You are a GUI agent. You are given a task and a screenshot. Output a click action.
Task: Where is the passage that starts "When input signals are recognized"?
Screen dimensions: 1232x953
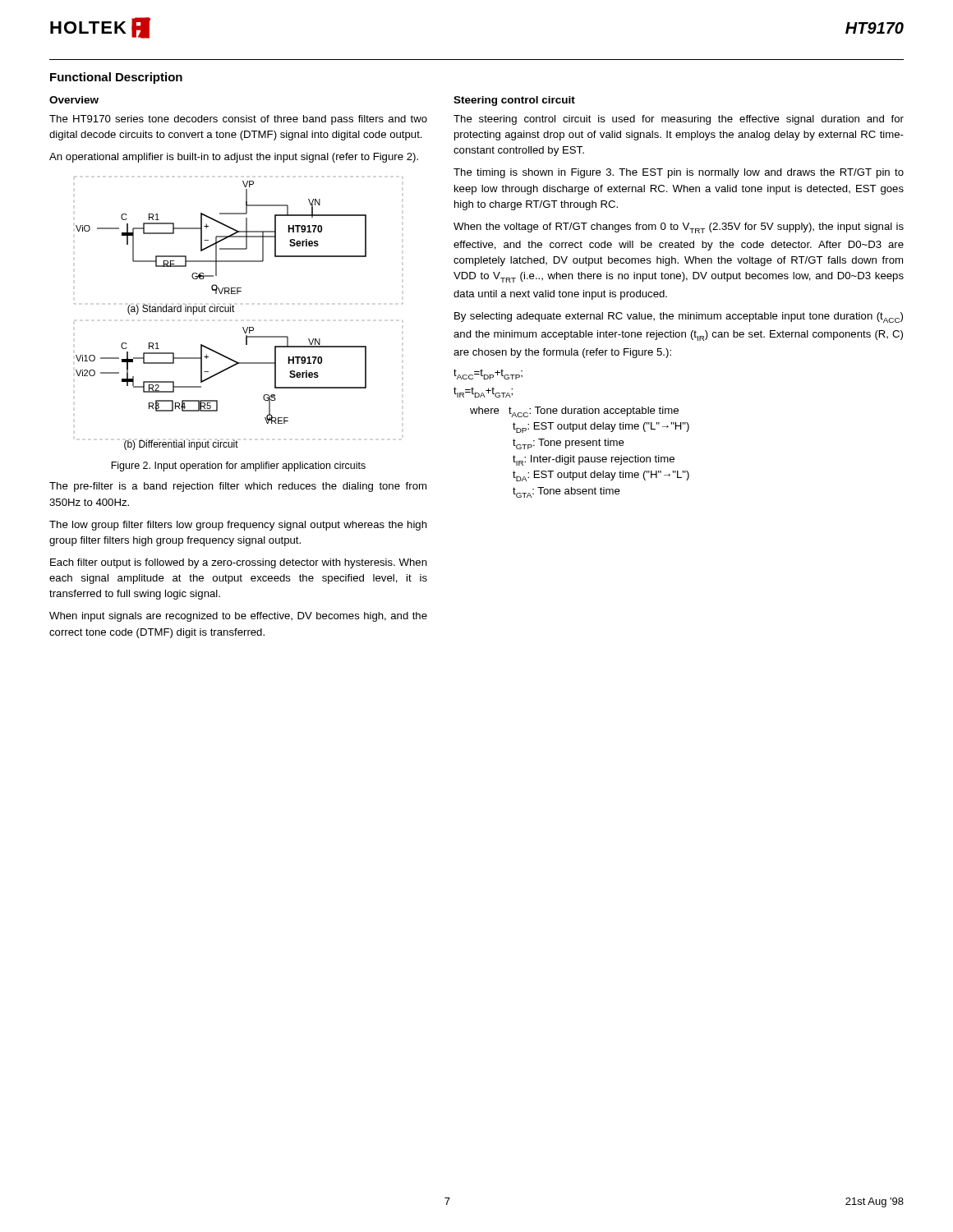[238, 624]
